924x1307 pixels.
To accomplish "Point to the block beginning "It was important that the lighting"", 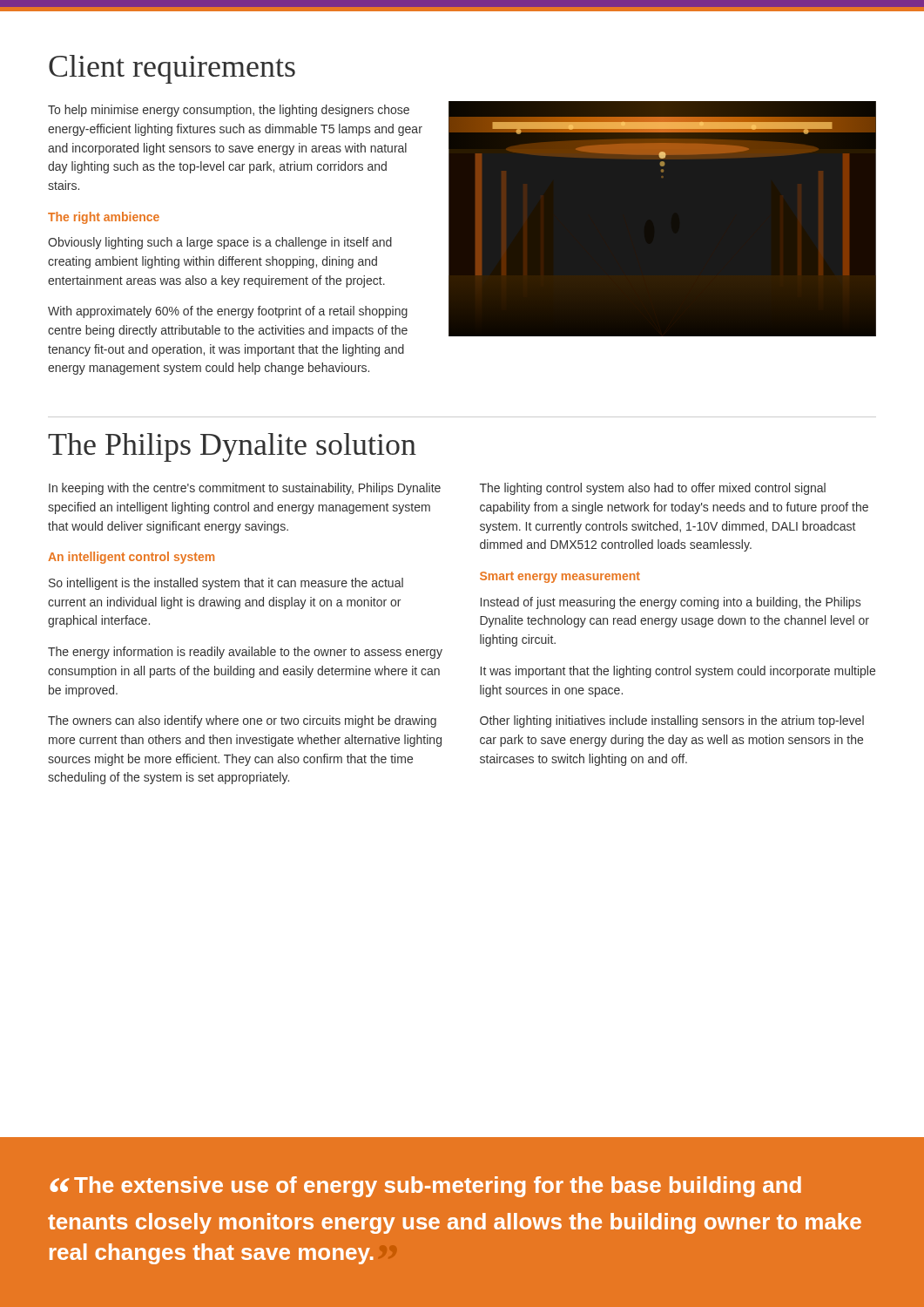I will [x=678, y=681].
